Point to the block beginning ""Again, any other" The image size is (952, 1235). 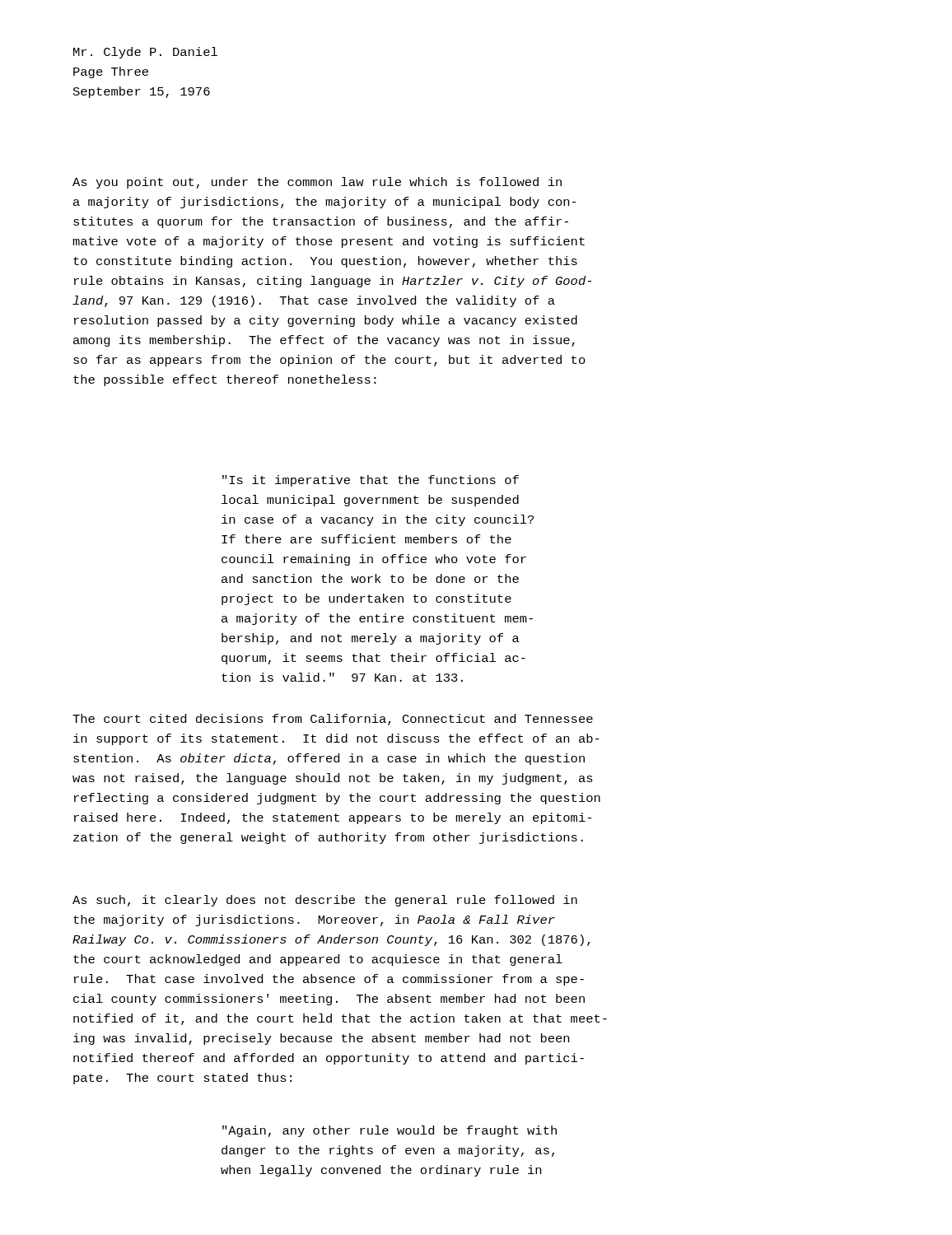click(389, 1151)
